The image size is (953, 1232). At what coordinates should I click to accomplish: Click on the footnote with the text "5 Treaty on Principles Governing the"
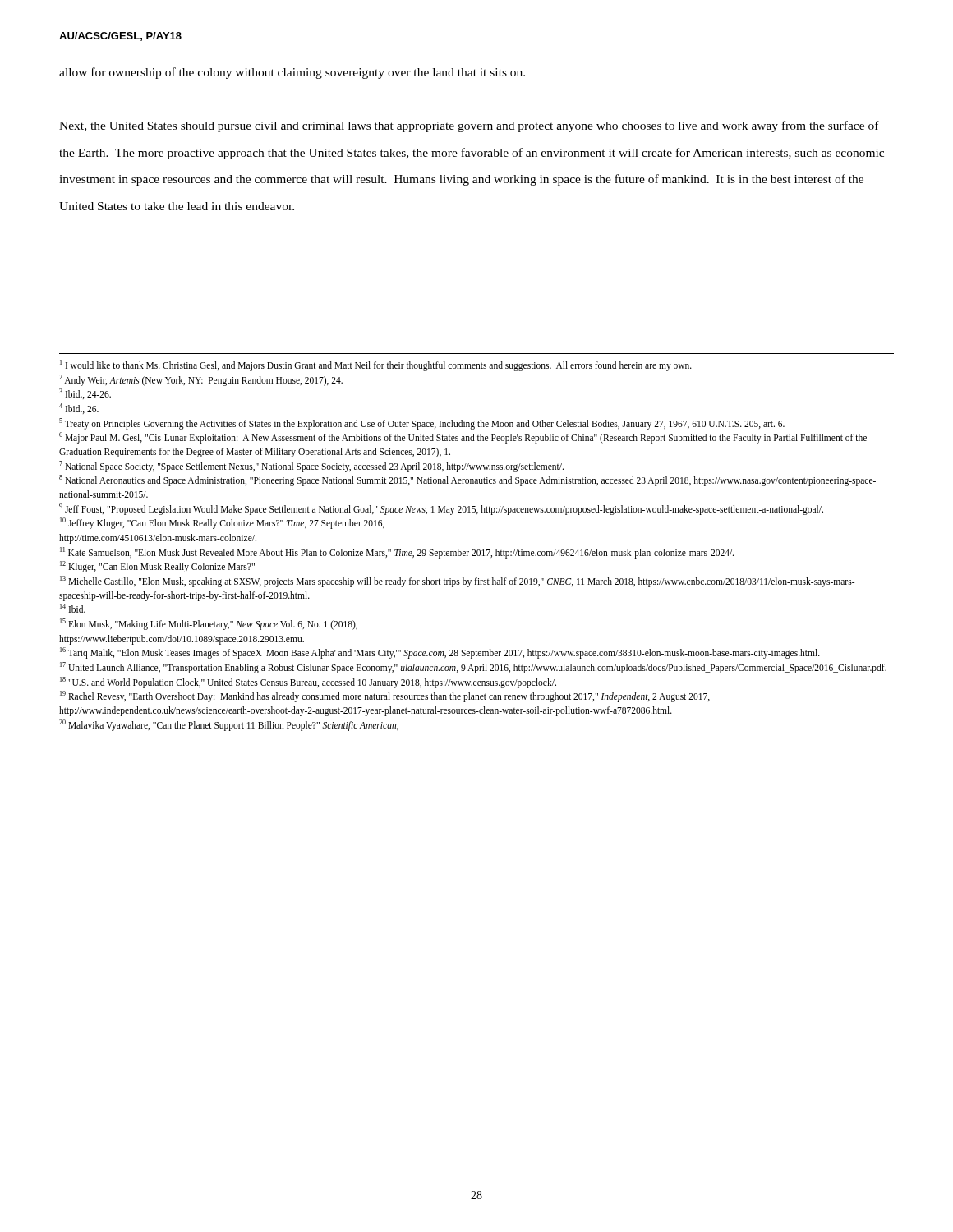coord(422,423)
